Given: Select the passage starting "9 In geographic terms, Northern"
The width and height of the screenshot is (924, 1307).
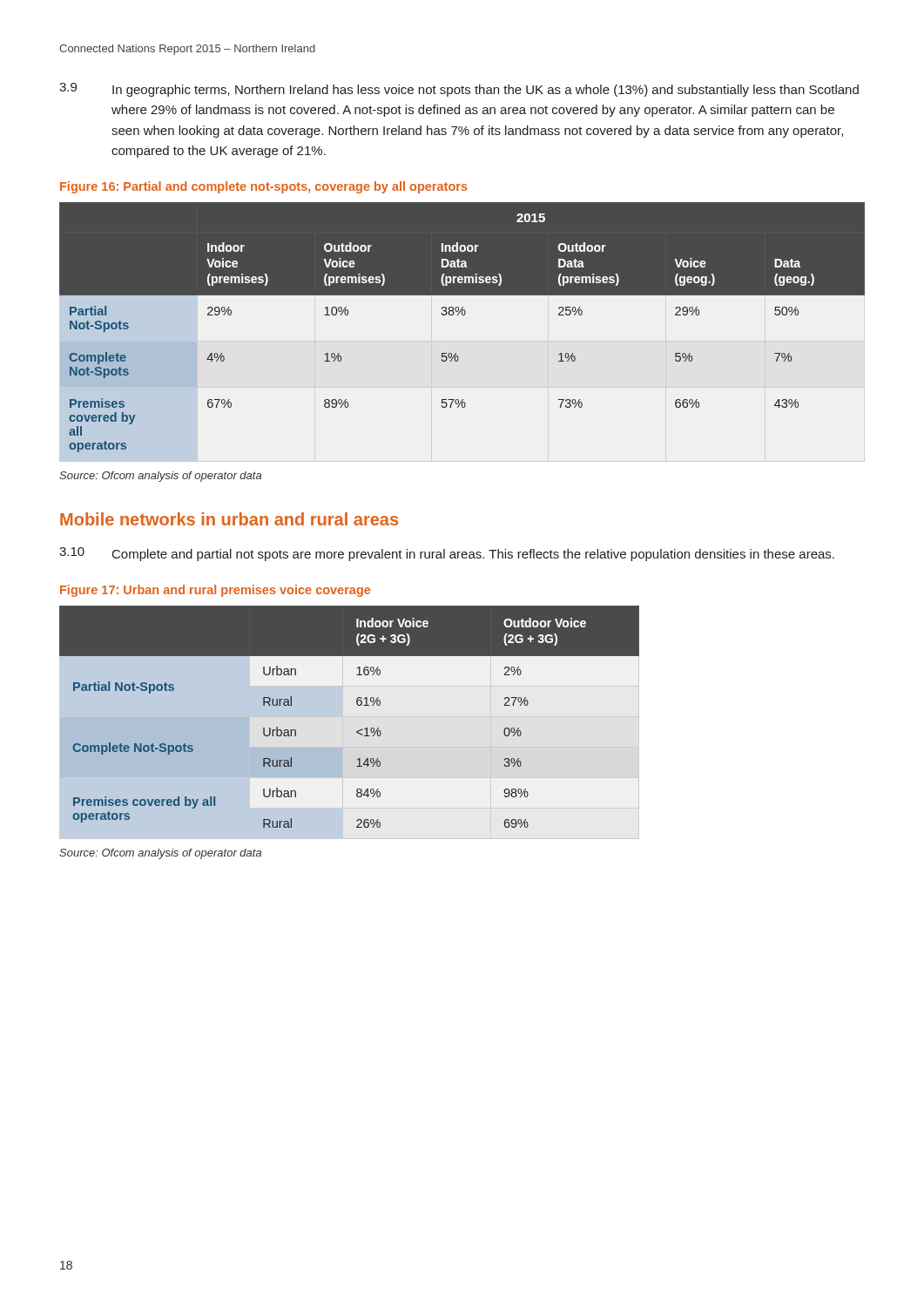Looking at the screenshot, I should pyautogui.click(x=462, y=120).
